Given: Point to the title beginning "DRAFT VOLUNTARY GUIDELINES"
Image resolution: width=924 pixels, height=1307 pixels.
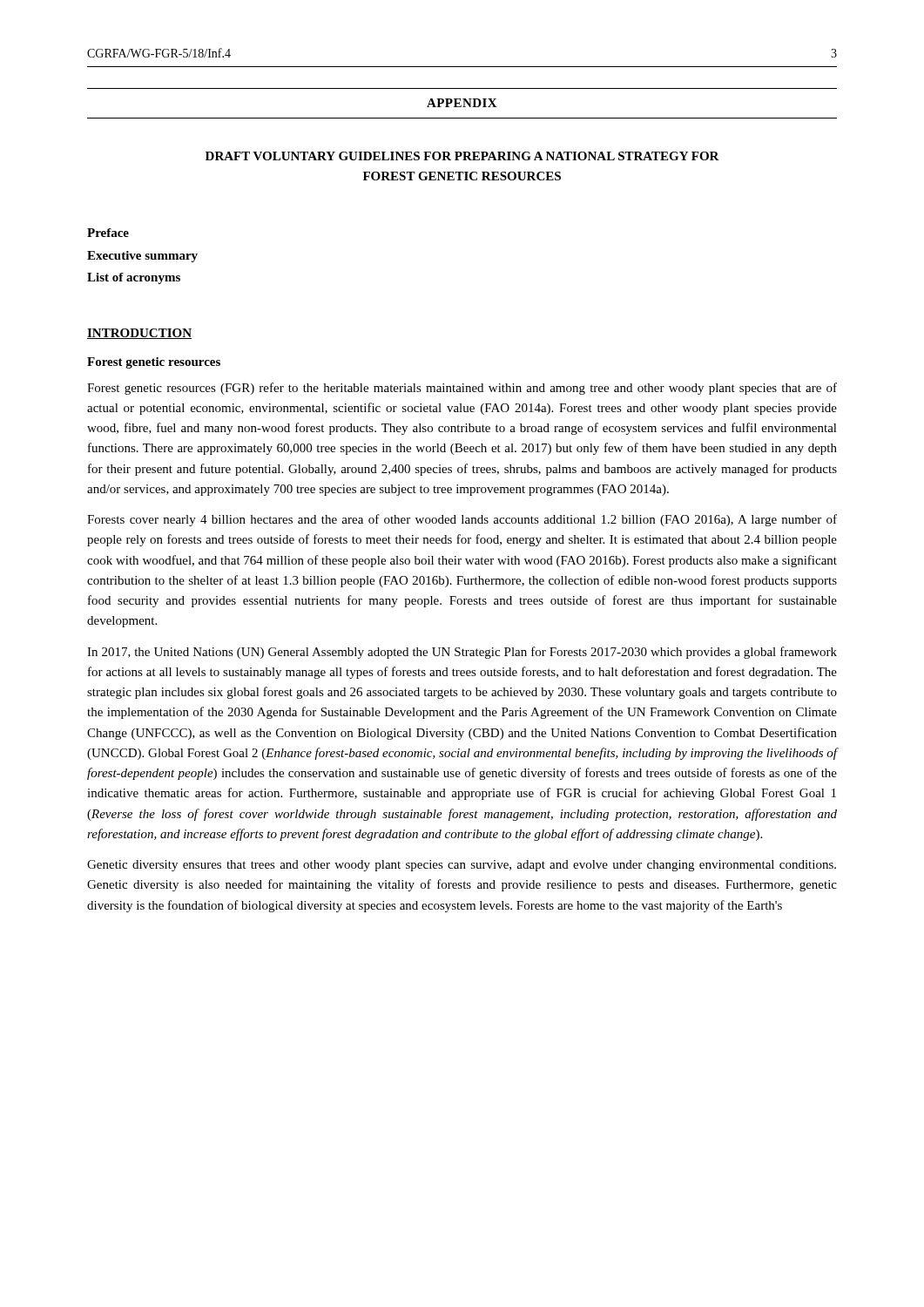Looking at the screenshot, I should 462,166.
